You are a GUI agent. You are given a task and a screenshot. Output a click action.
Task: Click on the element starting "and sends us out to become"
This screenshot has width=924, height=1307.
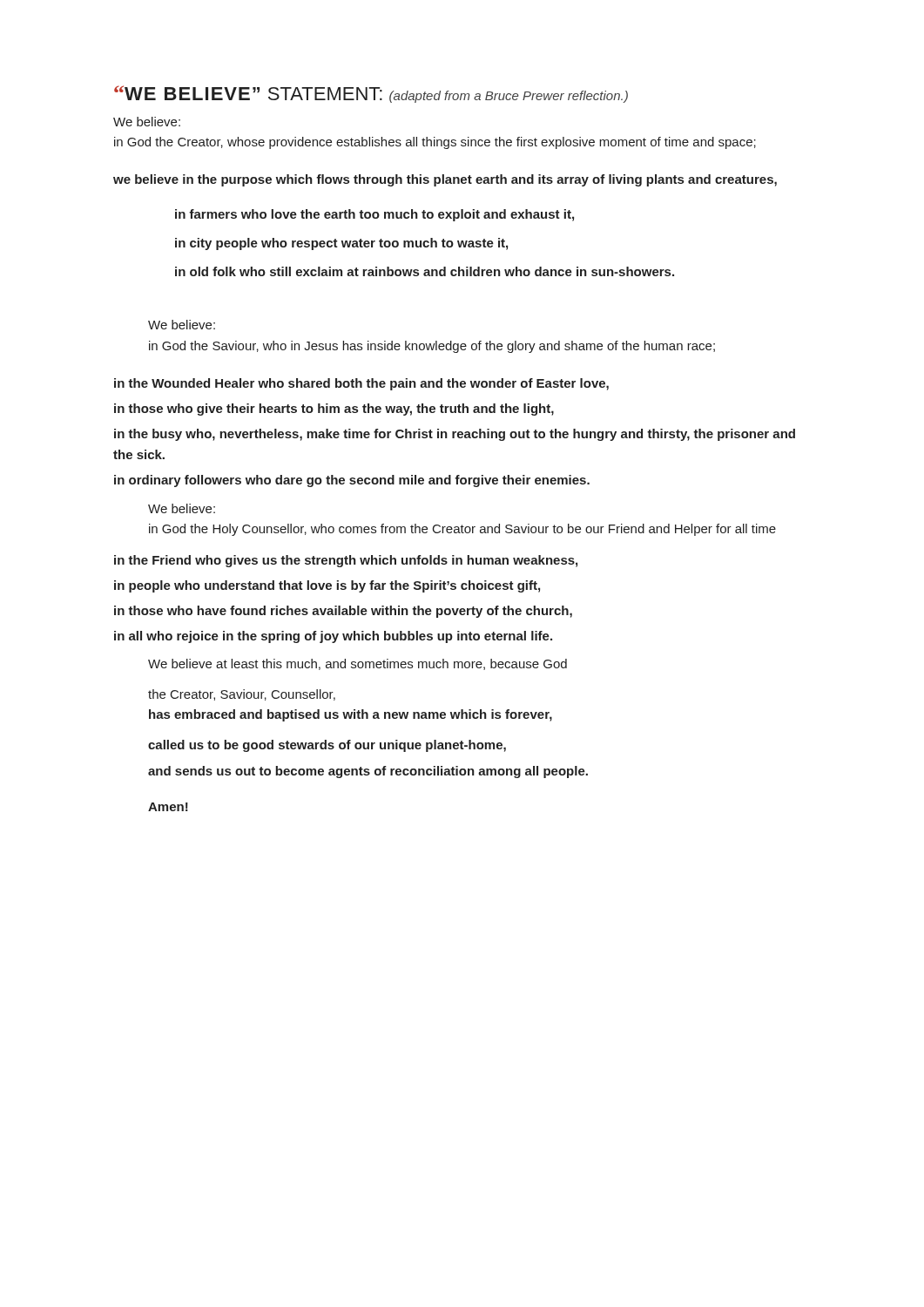click(479, 770)
